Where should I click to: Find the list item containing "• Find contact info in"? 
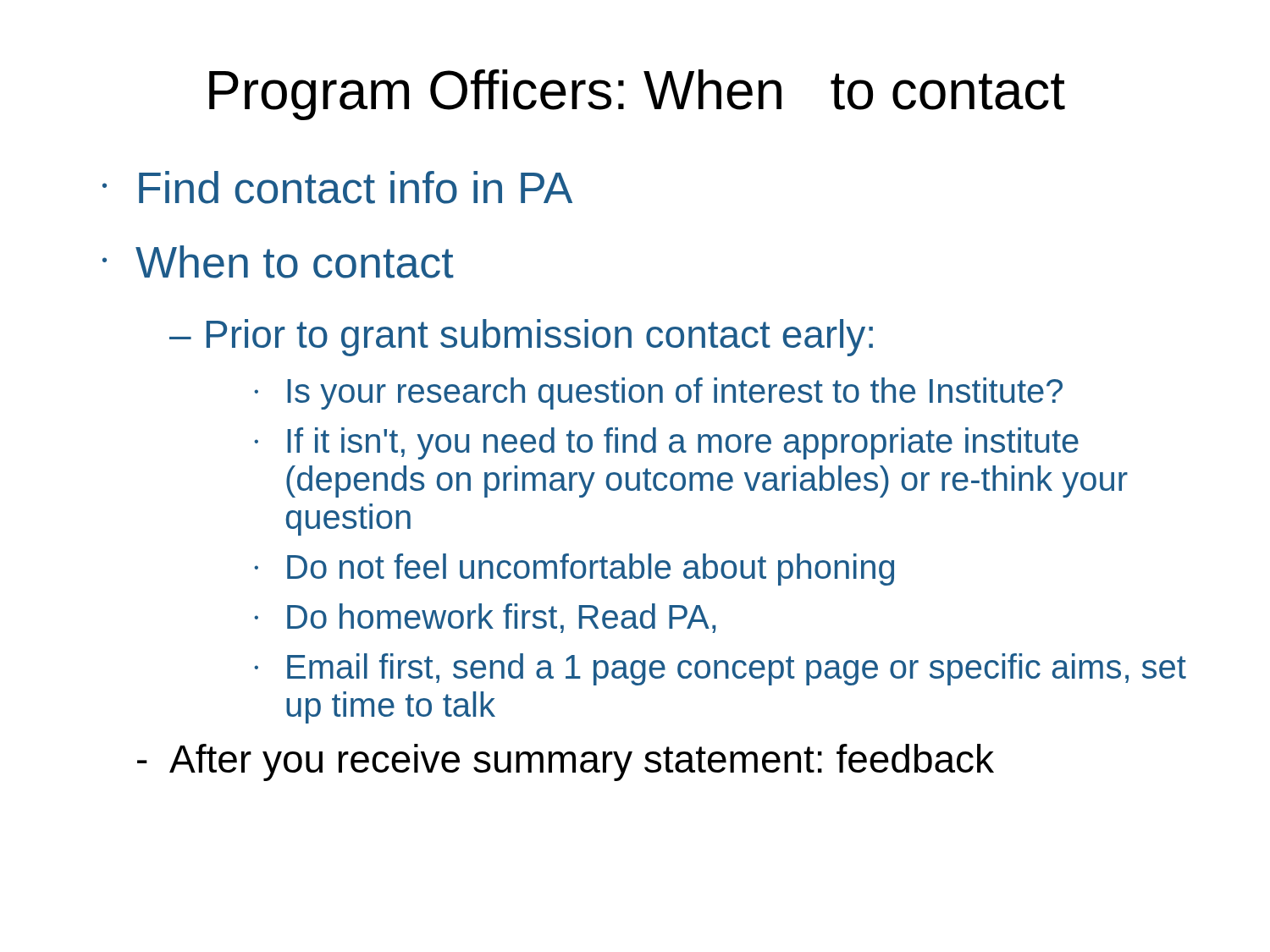[x=337, y=187]
